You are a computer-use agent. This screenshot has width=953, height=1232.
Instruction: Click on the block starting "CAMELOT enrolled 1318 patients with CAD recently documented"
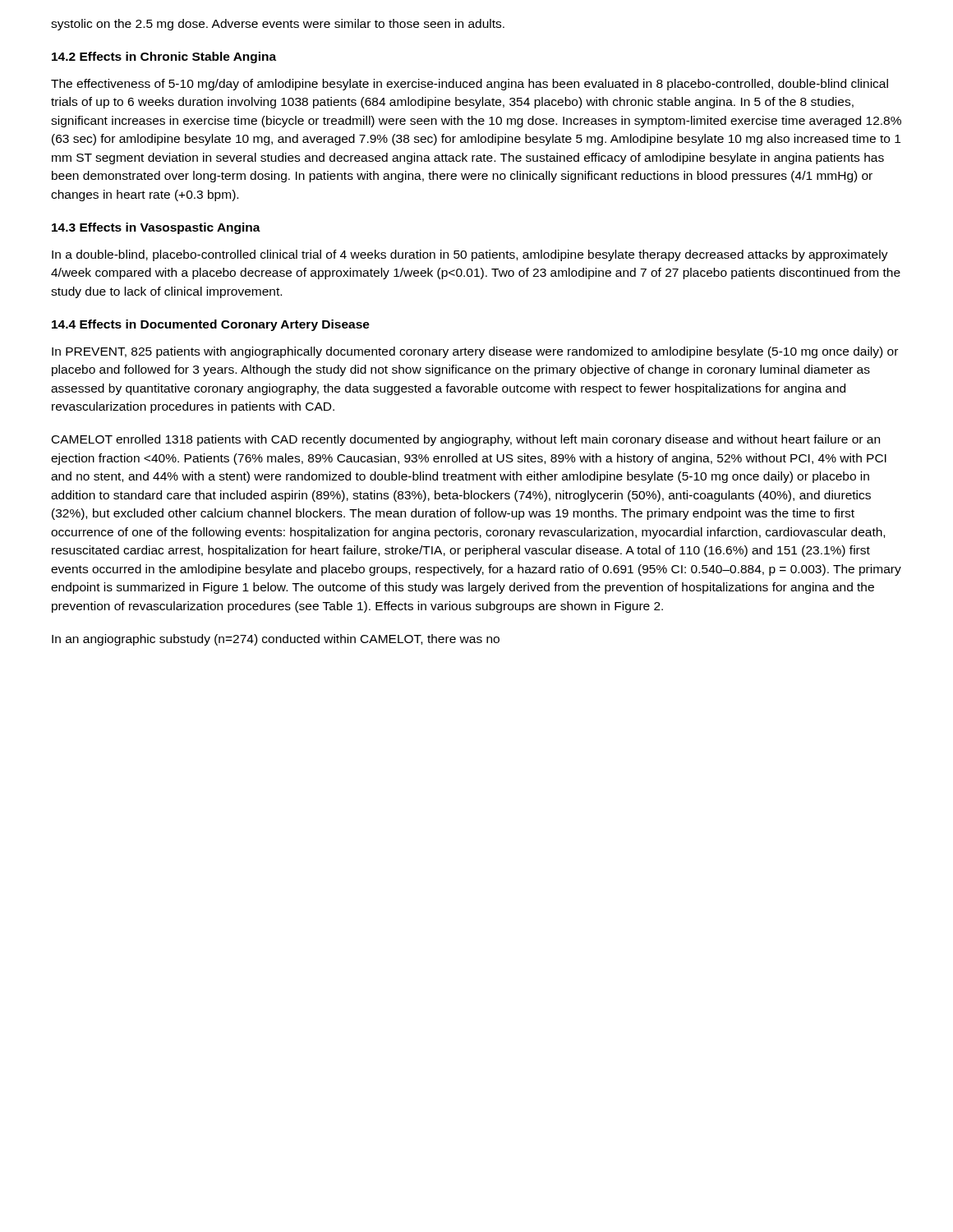click(476, 522)
